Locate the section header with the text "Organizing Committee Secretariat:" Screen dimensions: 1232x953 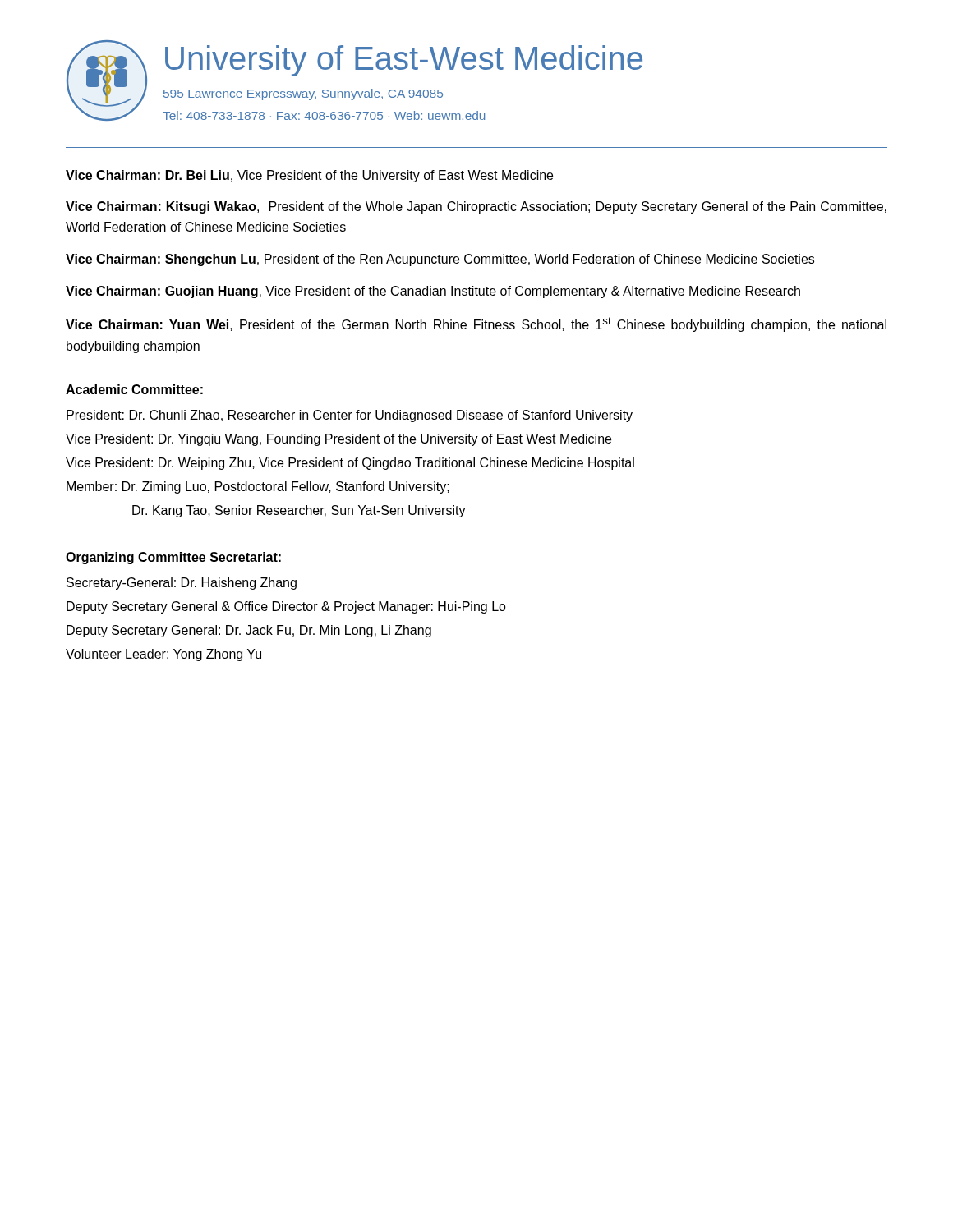[174, 558]
